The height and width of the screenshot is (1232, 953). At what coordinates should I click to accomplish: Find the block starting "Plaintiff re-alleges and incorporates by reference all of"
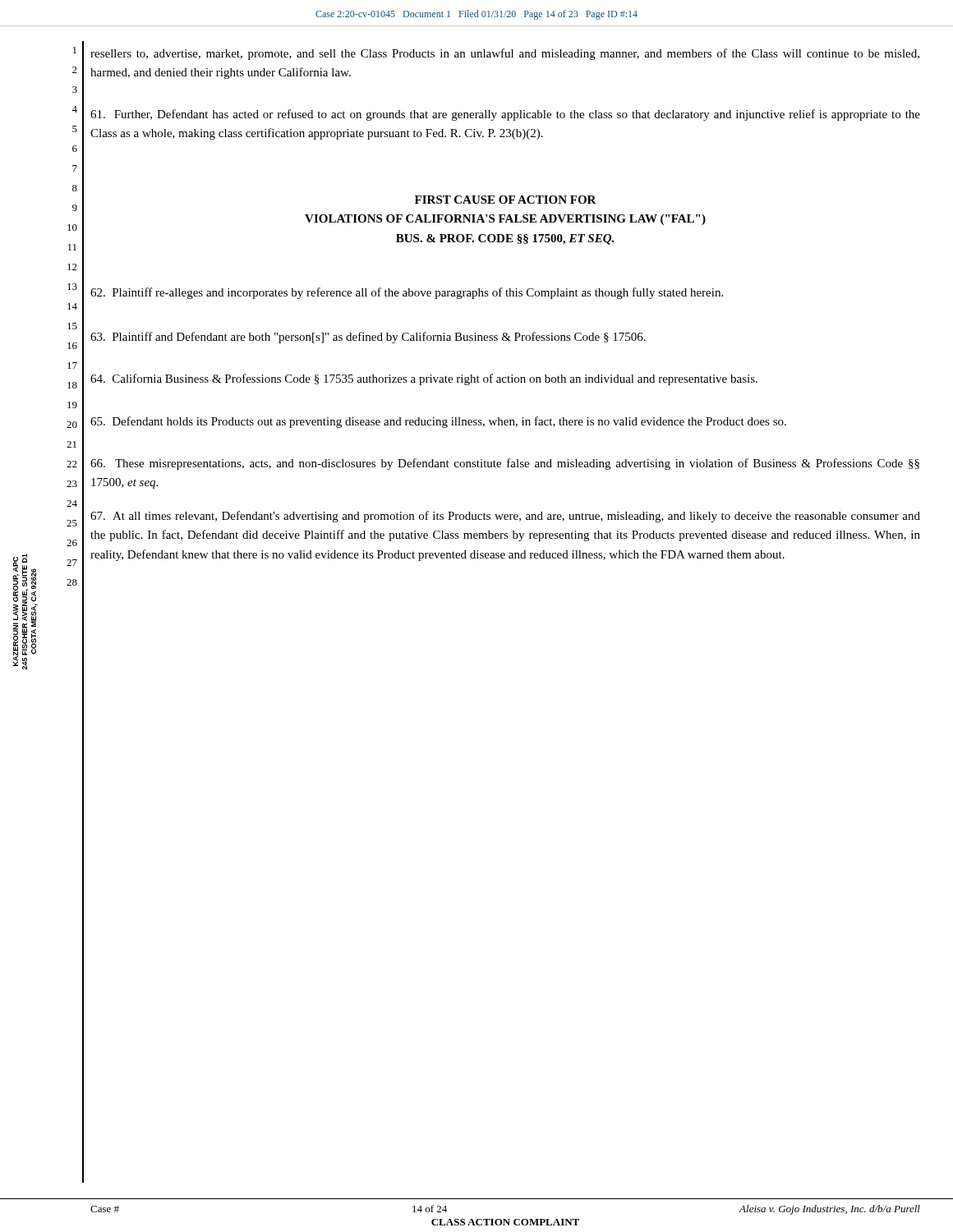(x=407, y=292)
